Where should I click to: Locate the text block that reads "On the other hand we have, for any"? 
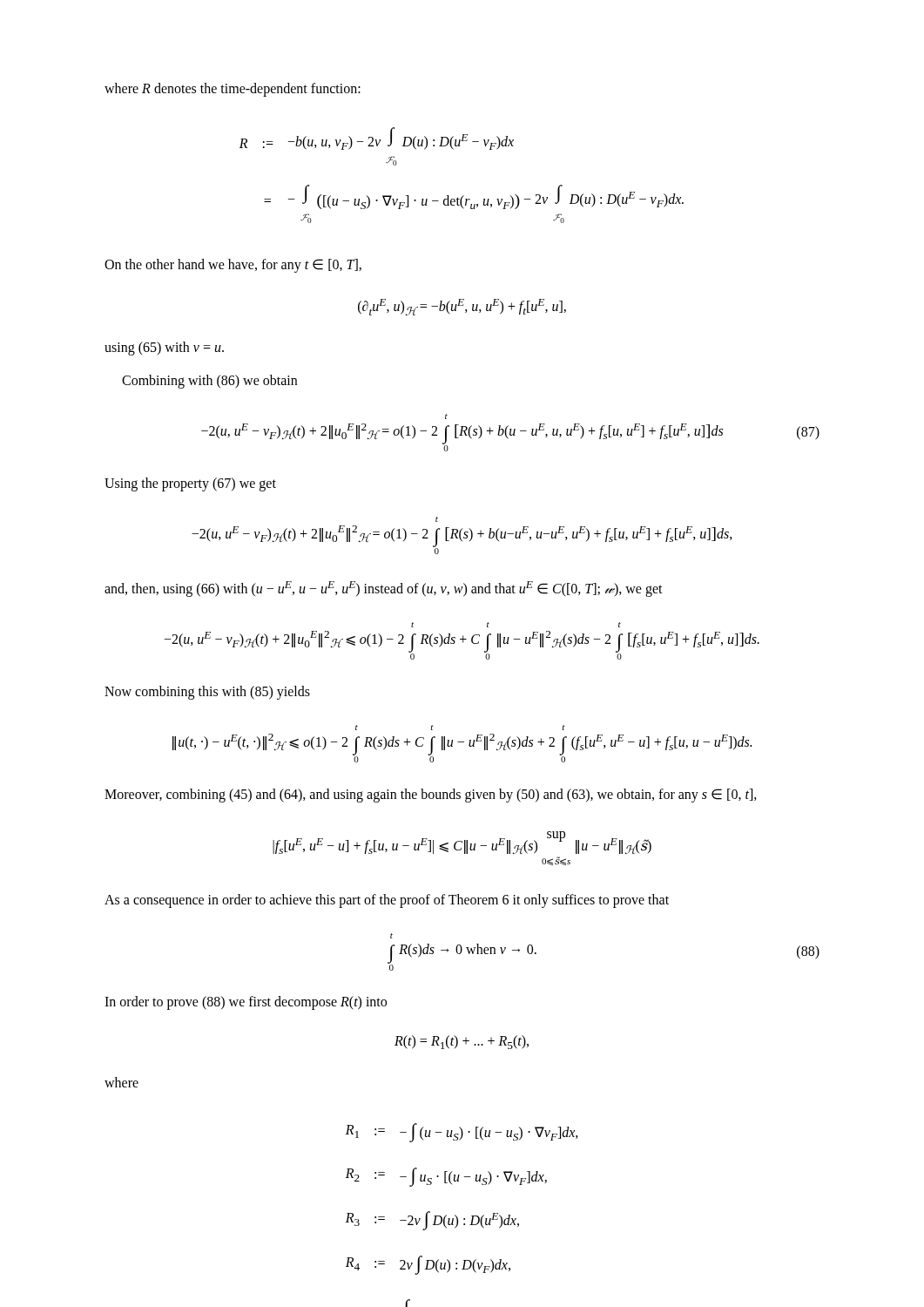coord(233,264)
